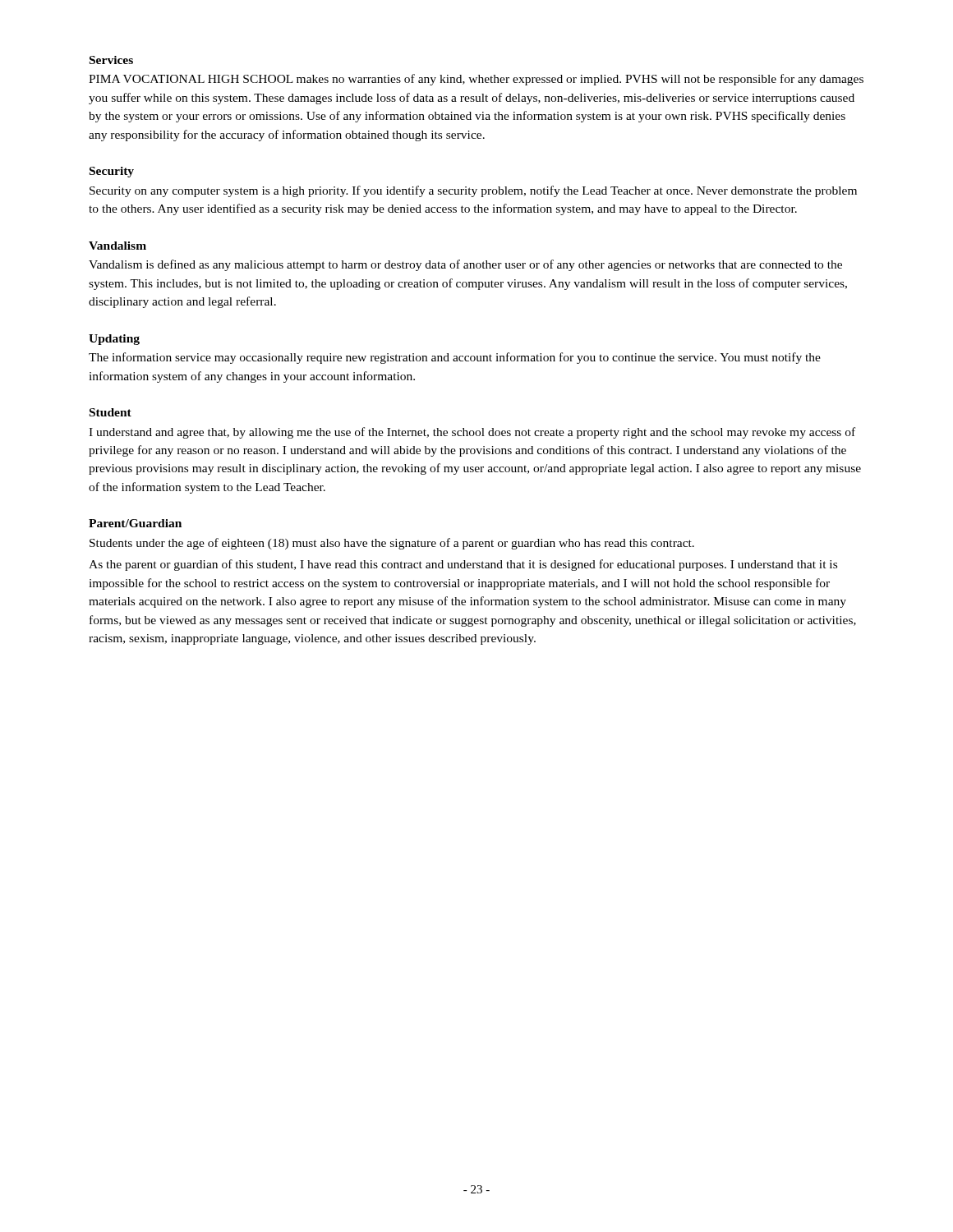
Task: Select the text block that says "As the parent"
Action: tap(473, 601)
